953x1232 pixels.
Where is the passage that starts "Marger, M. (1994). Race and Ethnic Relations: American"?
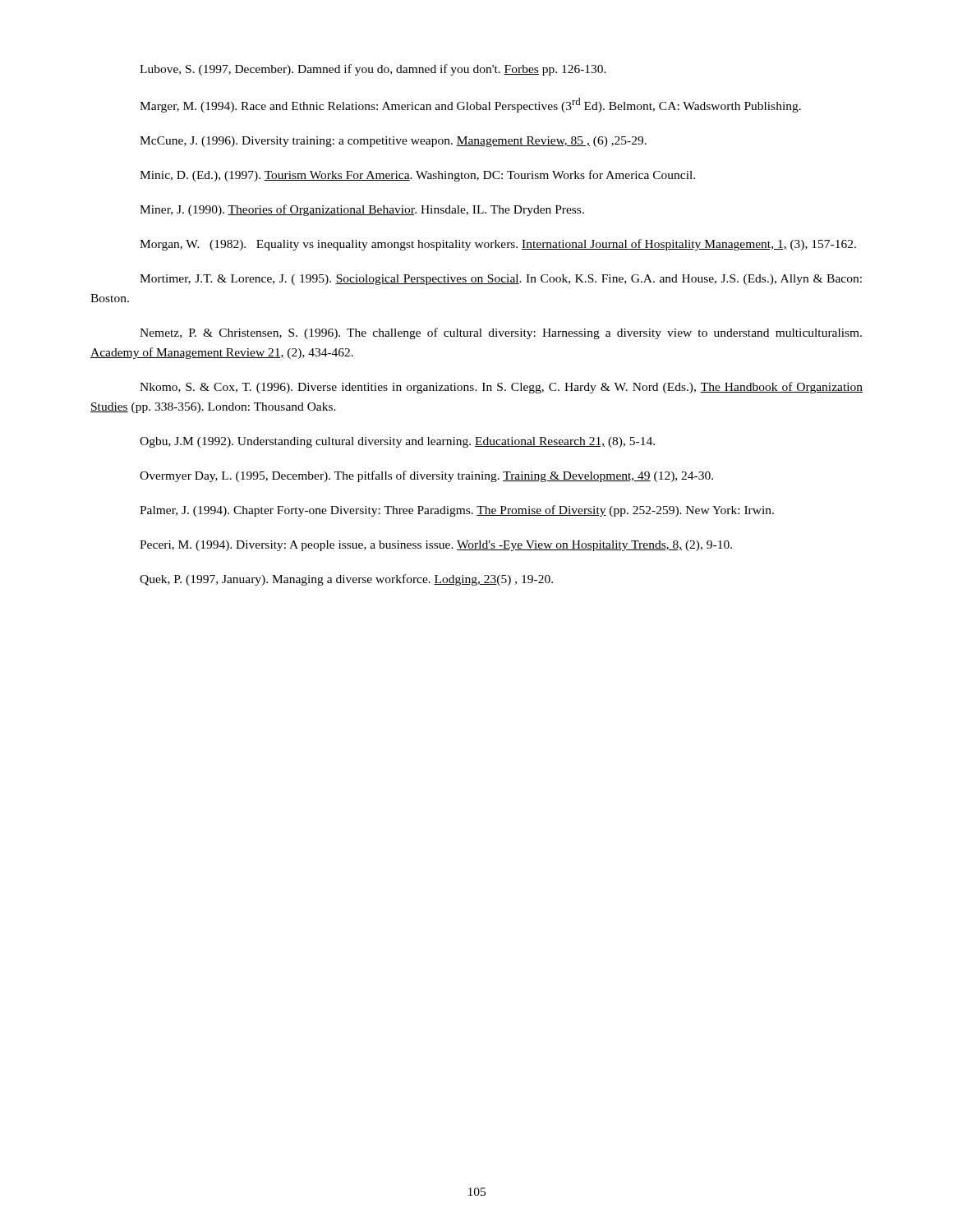tap(471, 104)
